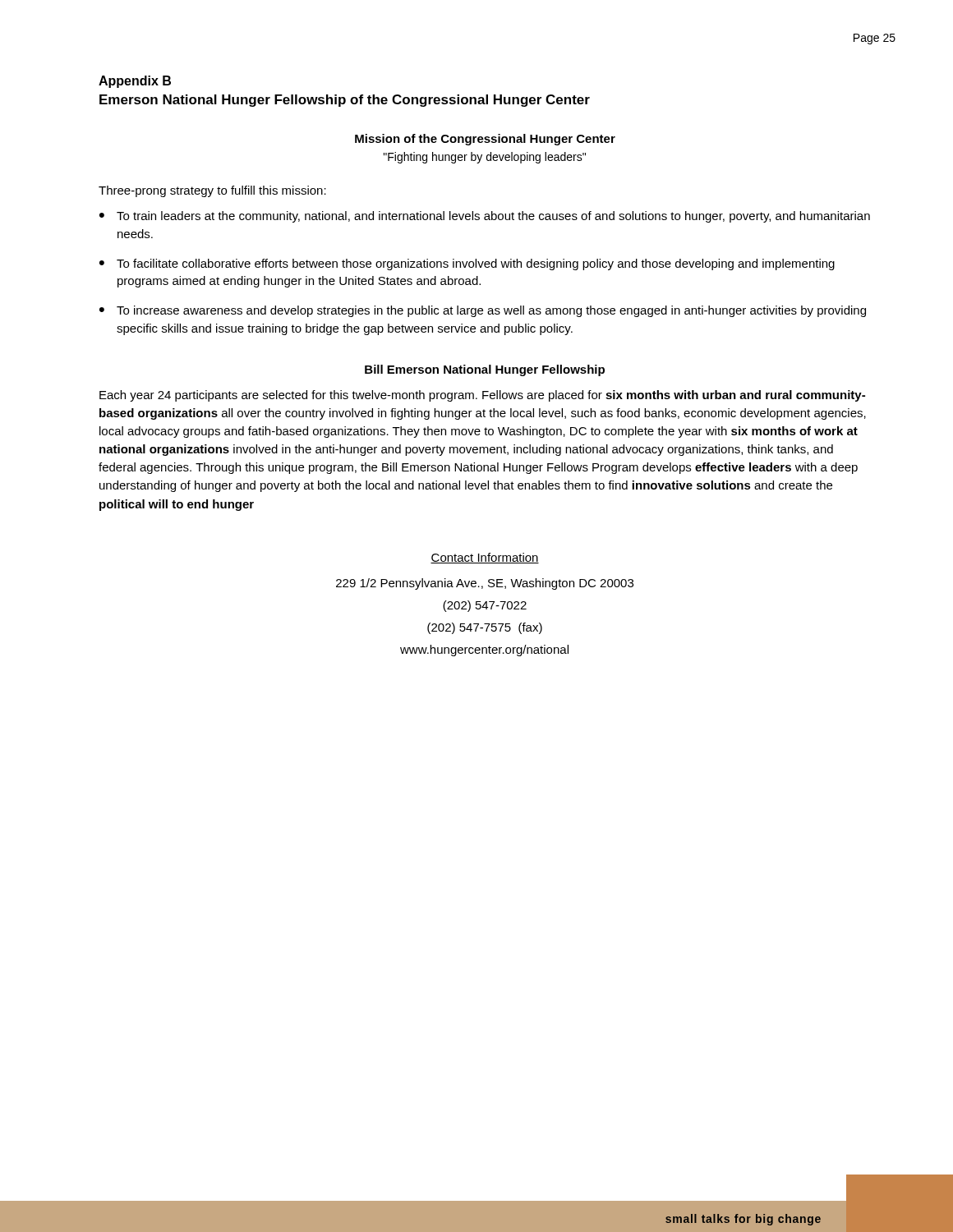Click the section header that begins "Mission of the Congressional Hunger Center "Fighting hunger"
This screenshot has height=1232, width=953.
[x=485, y=147]
